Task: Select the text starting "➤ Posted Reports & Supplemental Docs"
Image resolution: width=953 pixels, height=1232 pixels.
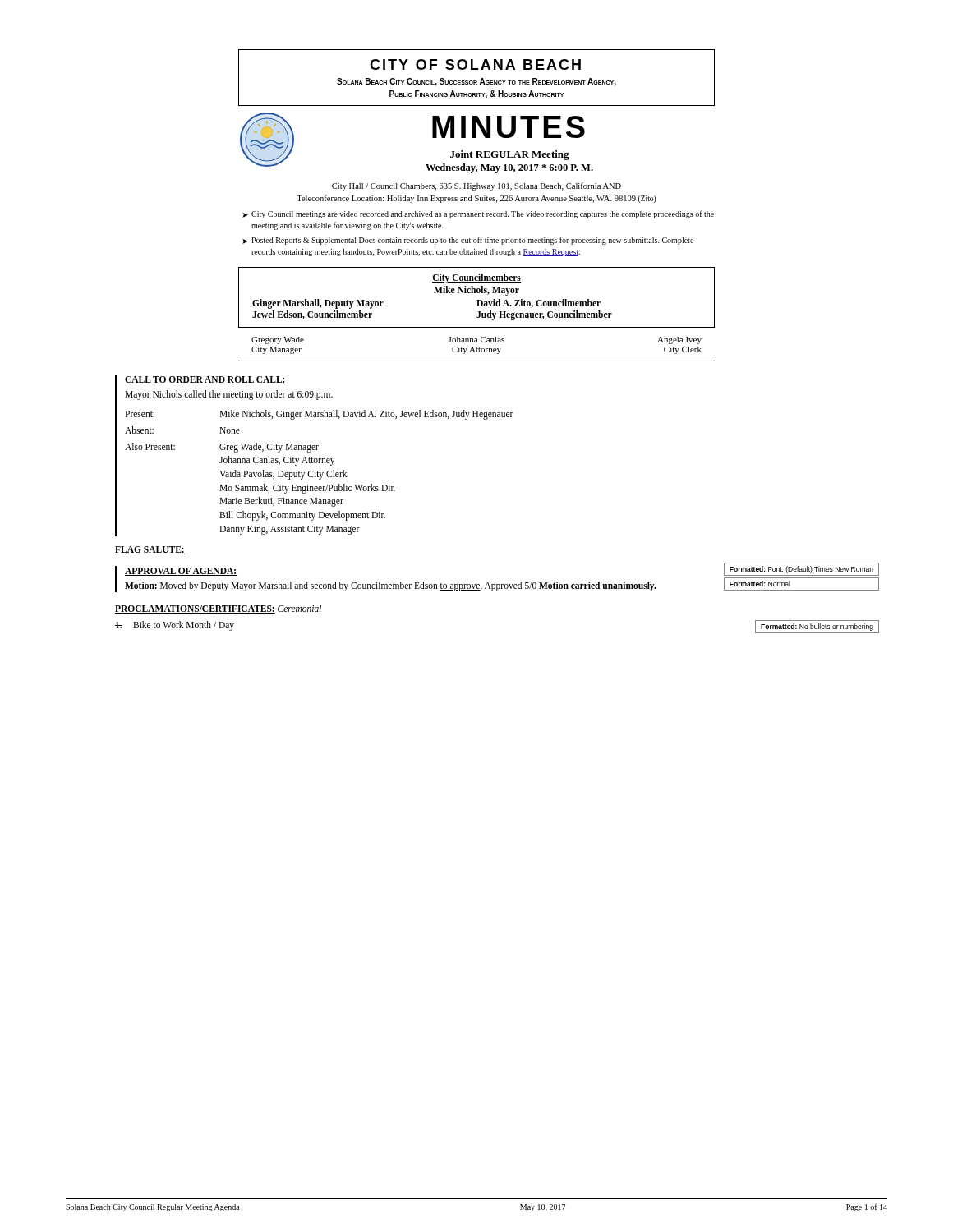Action: coord(478,247)
